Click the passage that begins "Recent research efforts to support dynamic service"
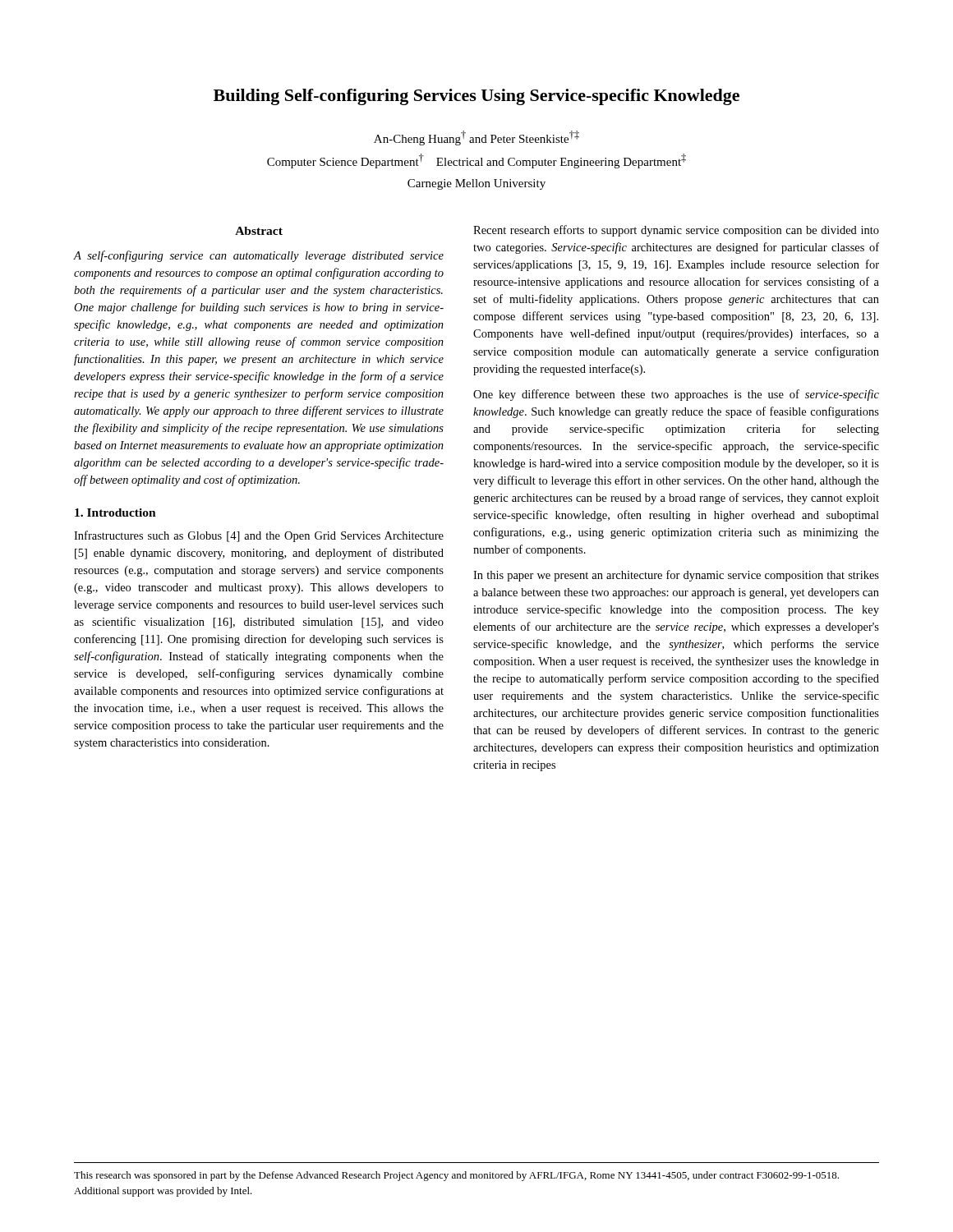This screenshot has height=1232, width=953. point(676,299)
